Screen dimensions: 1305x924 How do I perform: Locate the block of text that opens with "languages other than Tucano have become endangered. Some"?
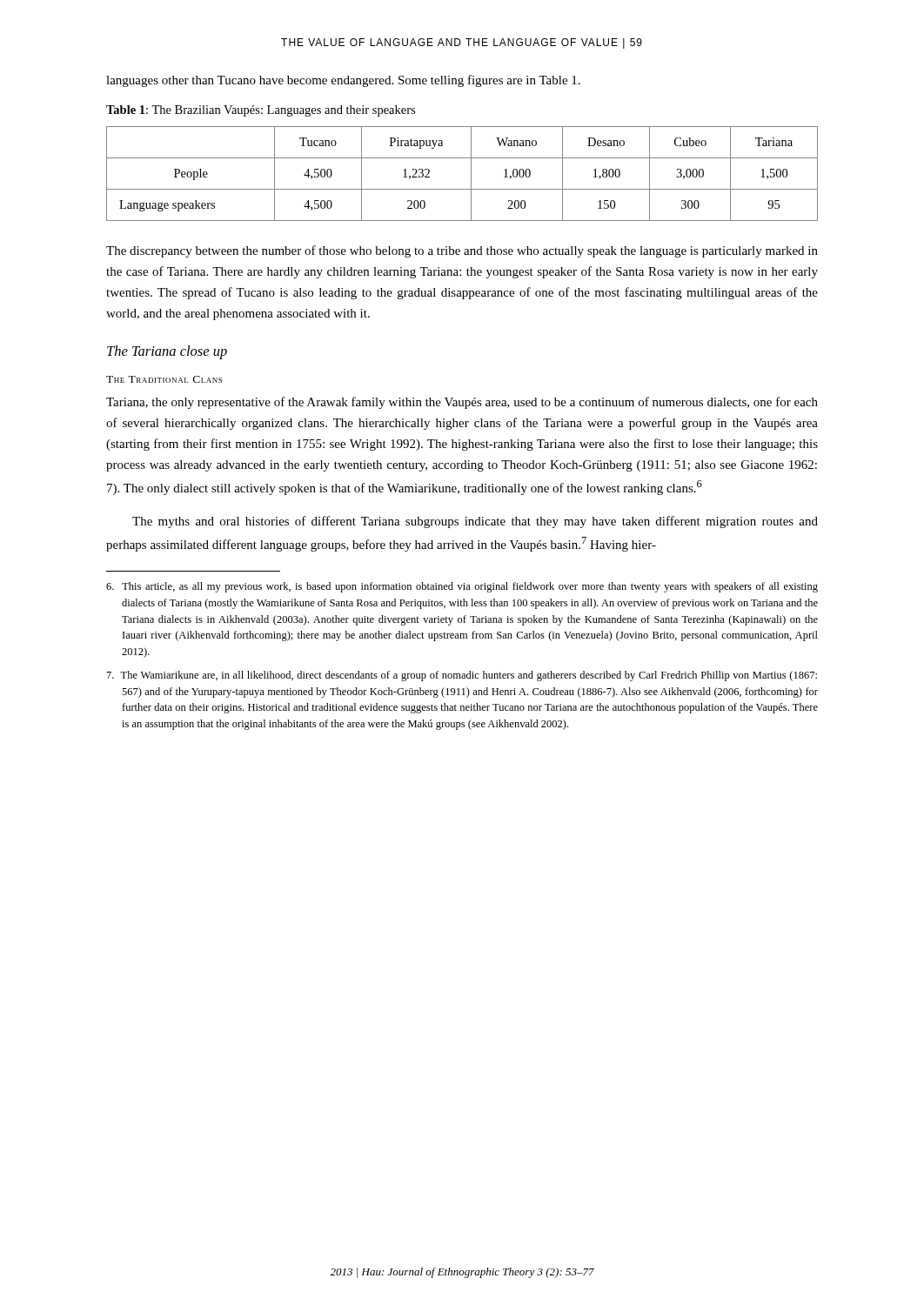[x=343, y=80]
